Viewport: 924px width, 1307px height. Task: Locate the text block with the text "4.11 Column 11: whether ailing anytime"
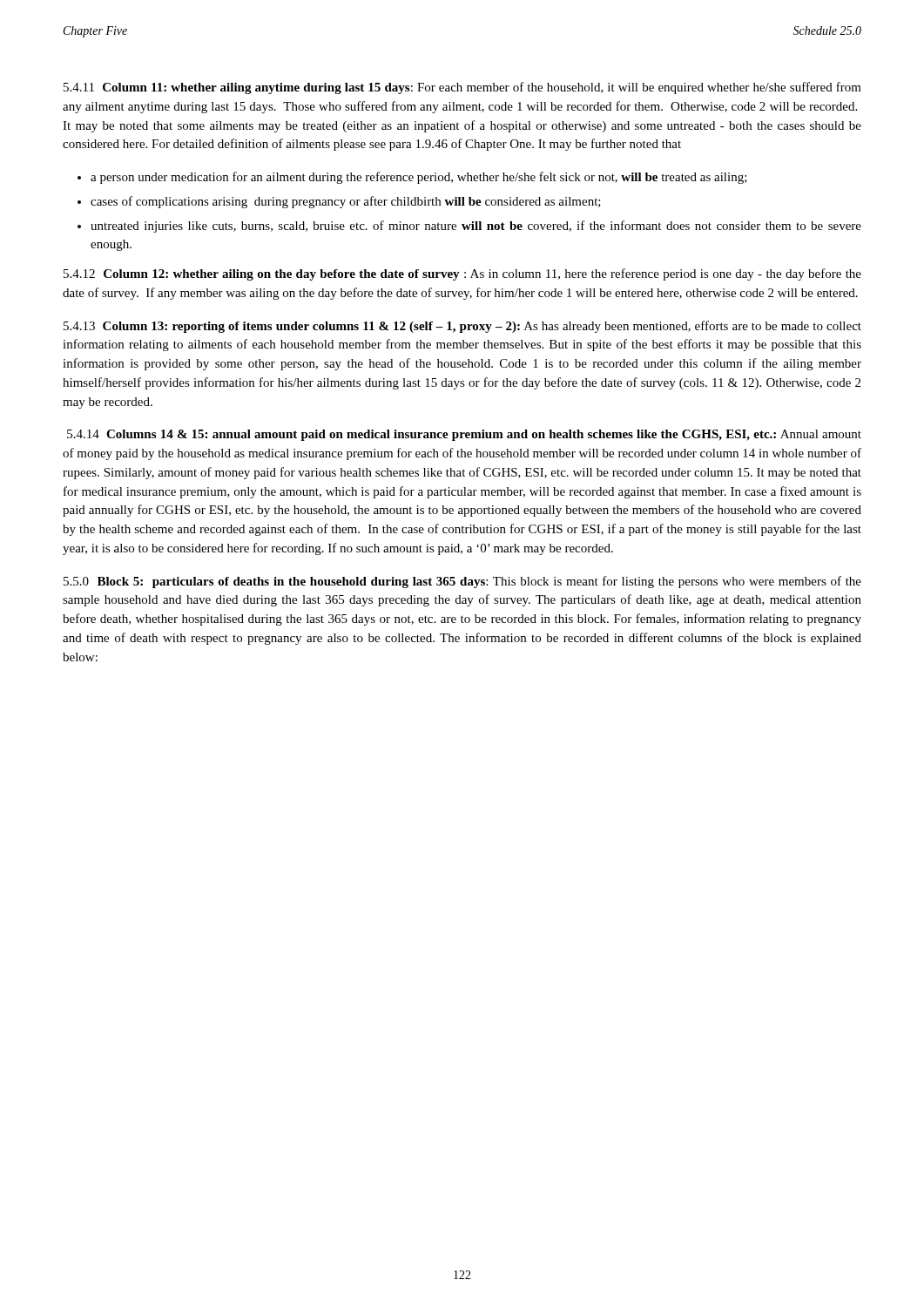coord(462,116)
